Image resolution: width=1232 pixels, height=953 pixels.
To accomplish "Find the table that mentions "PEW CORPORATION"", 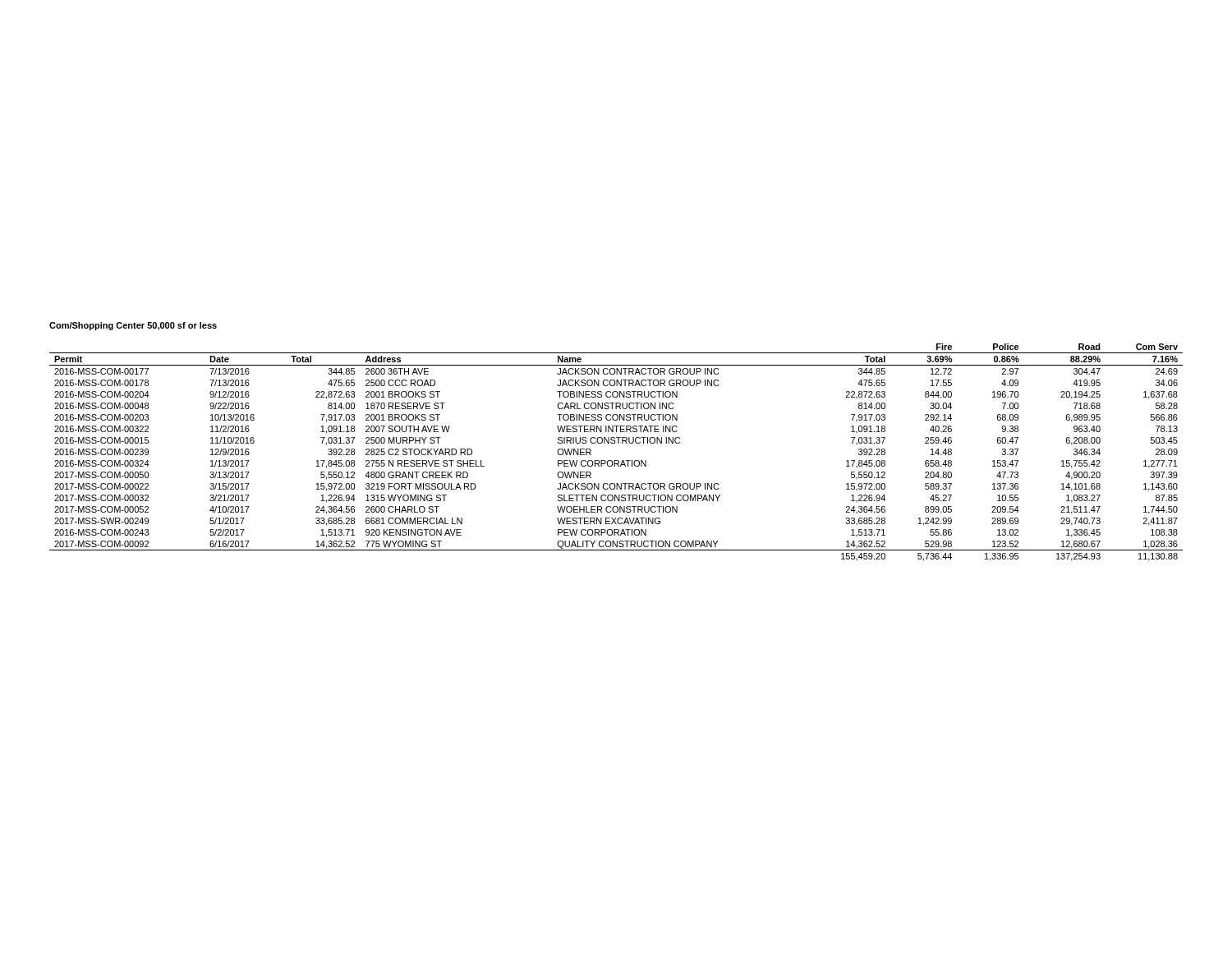I will point(616,451).
